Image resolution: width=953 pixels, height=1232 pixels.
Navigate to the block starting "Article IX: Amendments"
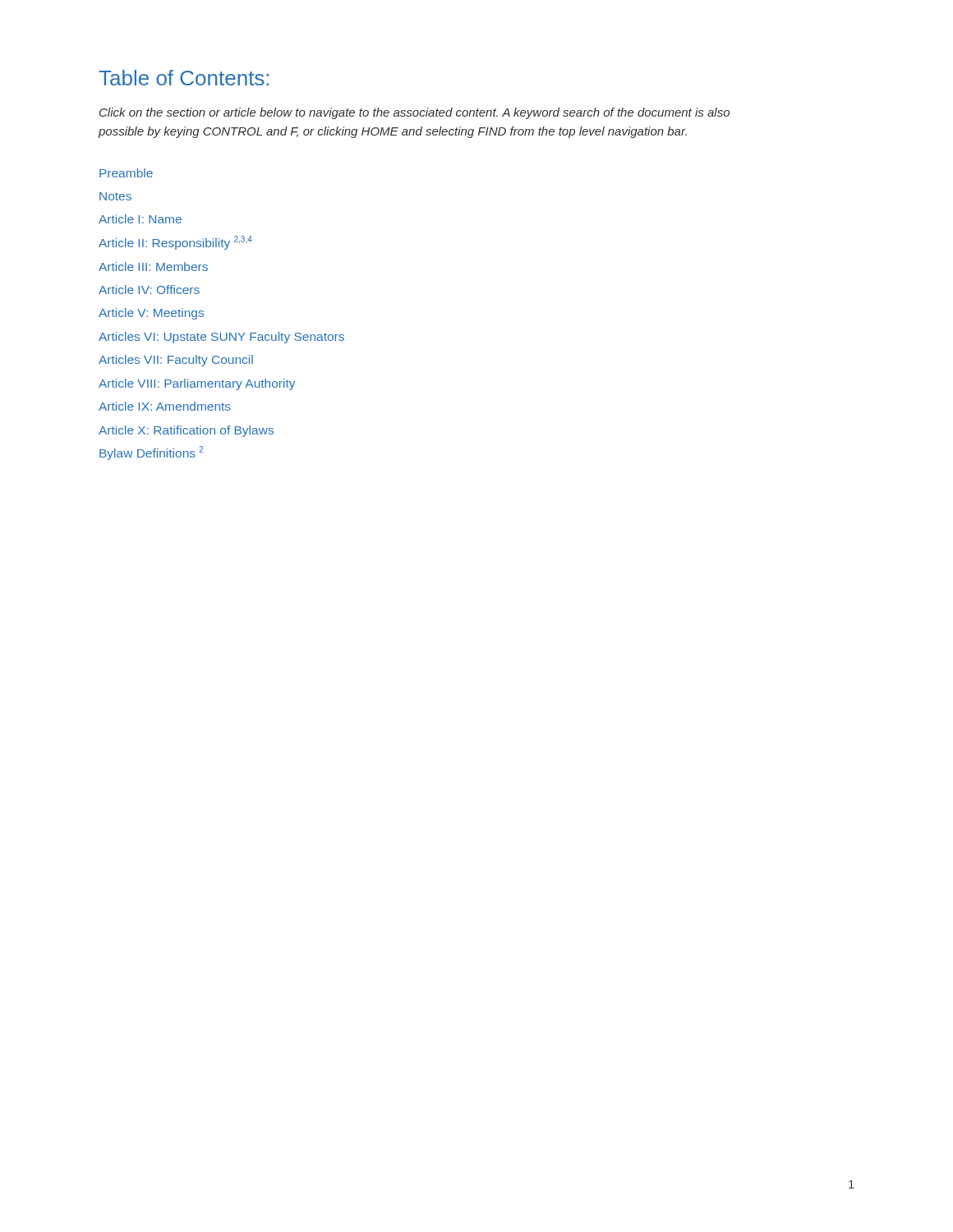(165, 406)
